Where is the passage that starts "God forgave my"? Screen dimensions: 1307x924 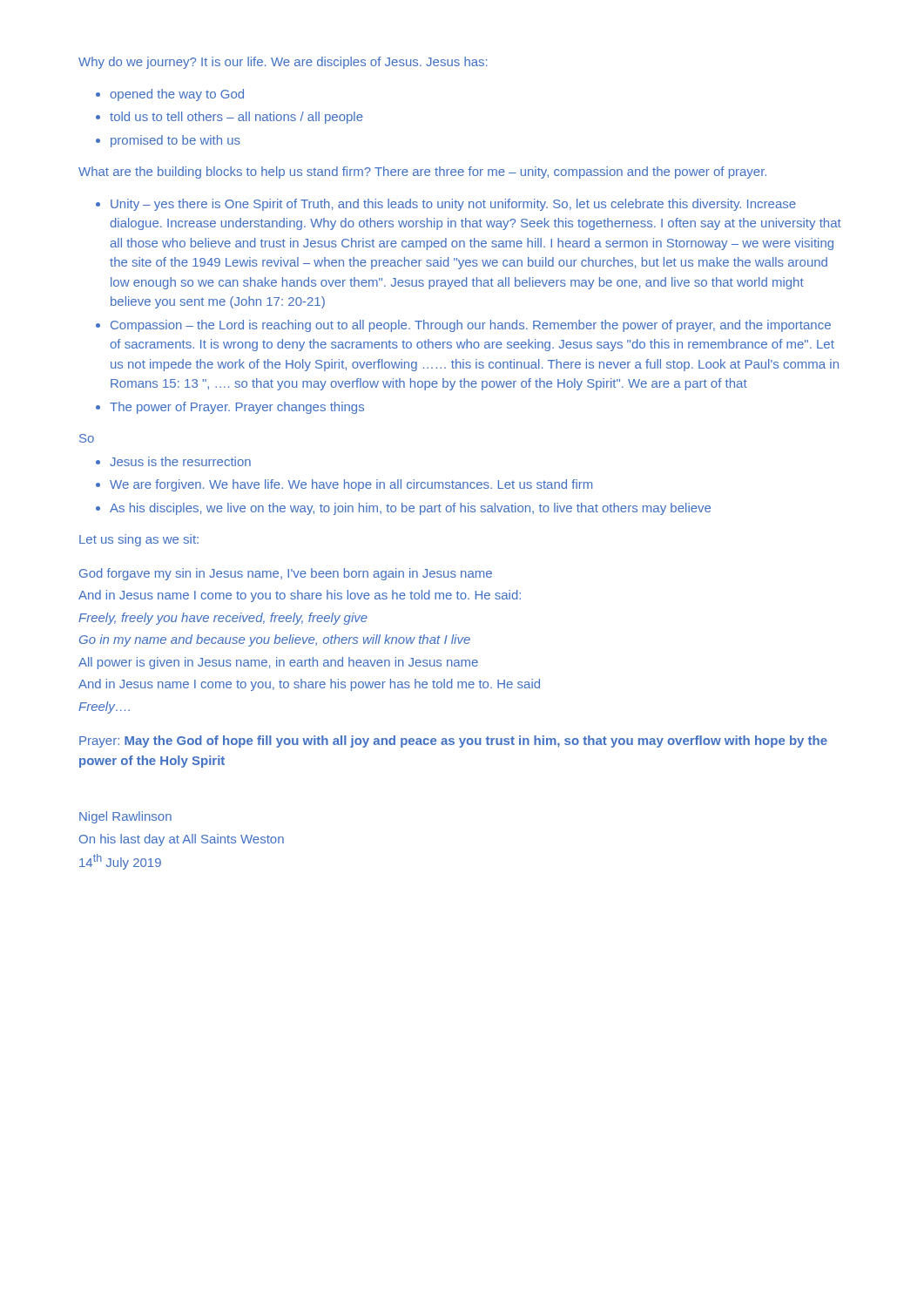pos(462,639)
